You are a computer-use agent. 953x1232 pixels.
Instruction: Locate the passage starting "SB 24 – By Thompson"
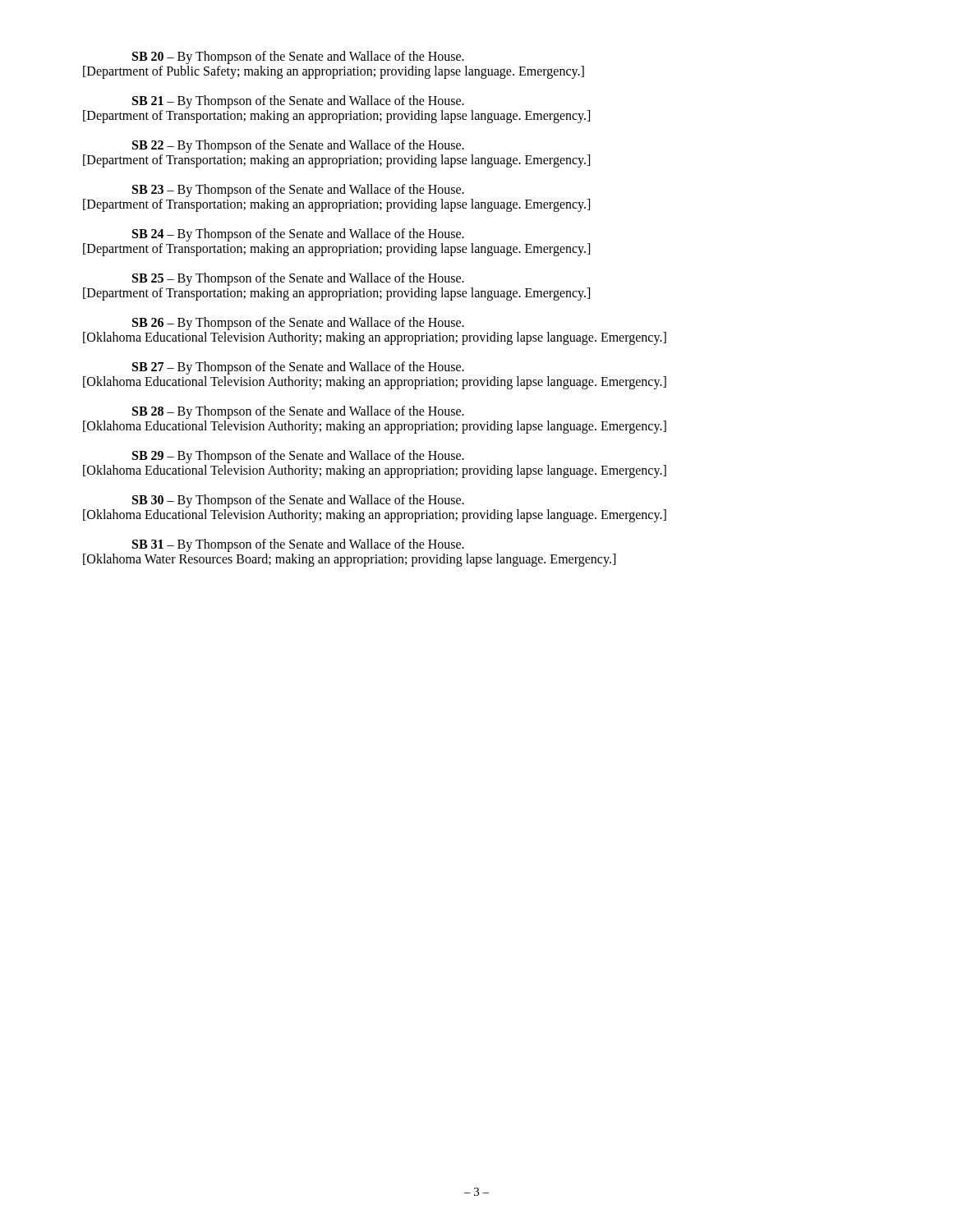pos(476,241)
